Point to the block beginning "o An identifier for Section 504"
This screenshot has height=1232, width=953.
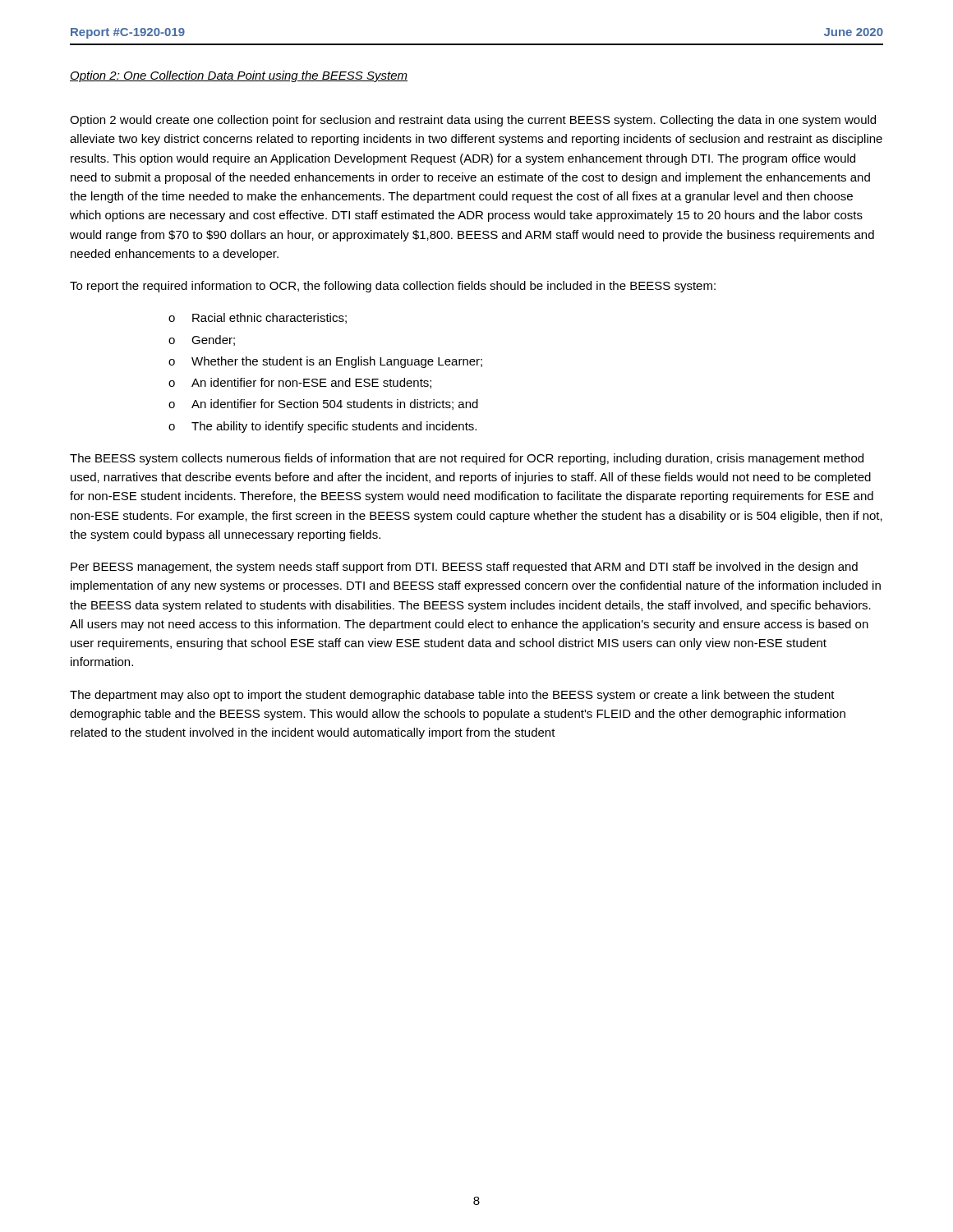323,404
